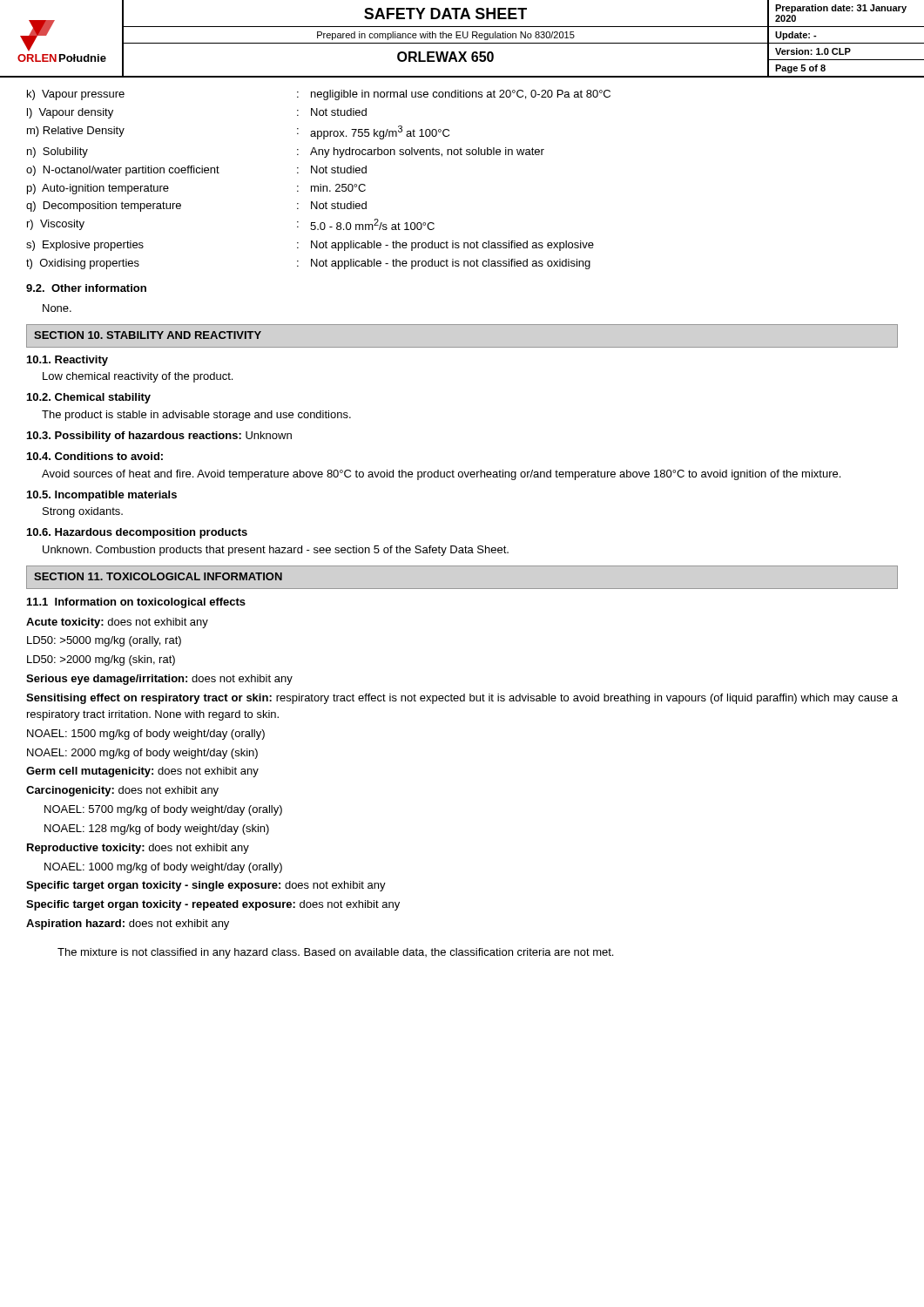
Task: Select the passage starting "9.2. Other information"
Action: [x=87, y=288]
